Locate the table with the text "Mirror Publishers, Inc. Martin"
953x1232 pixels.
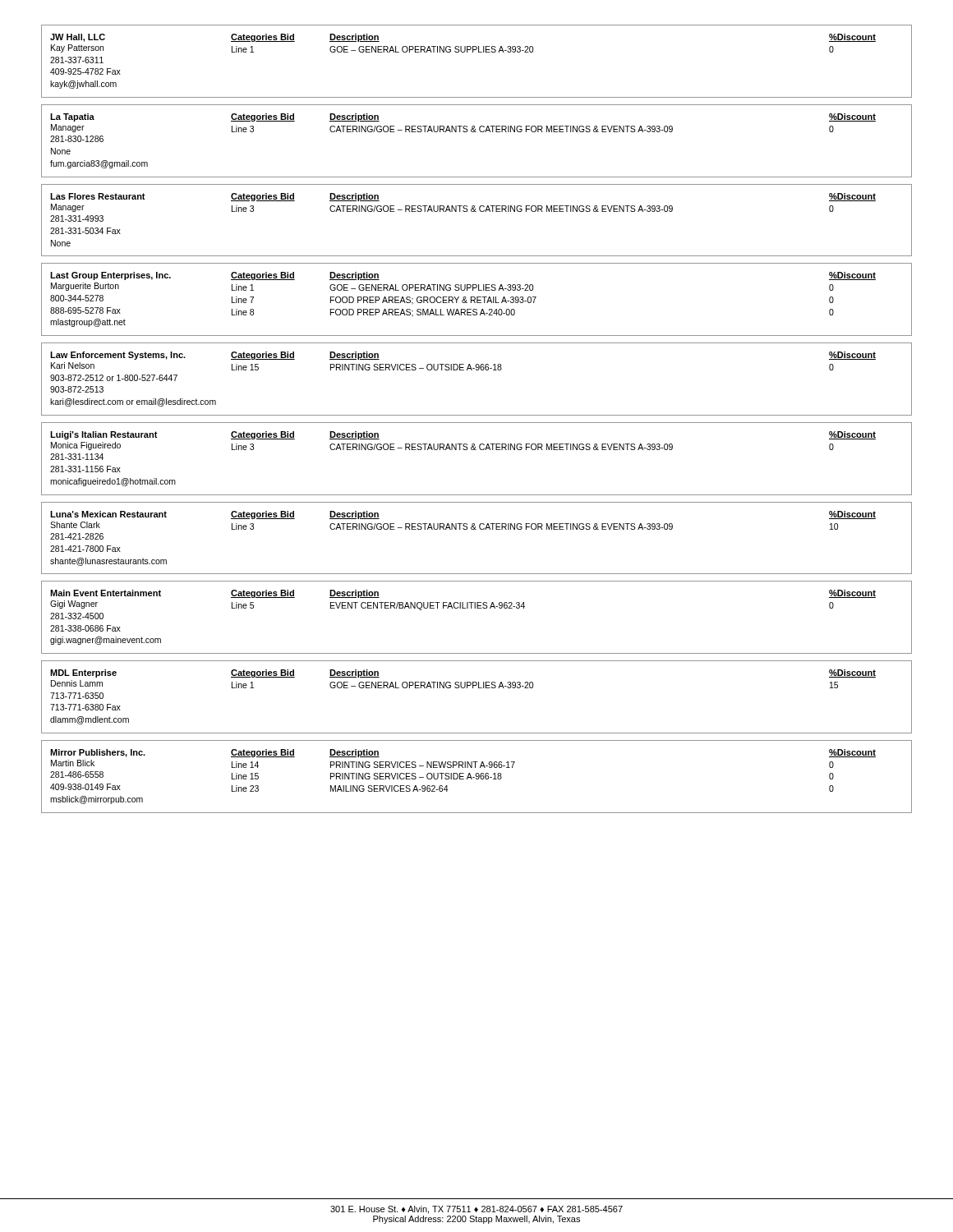click(x=476, y=776)
